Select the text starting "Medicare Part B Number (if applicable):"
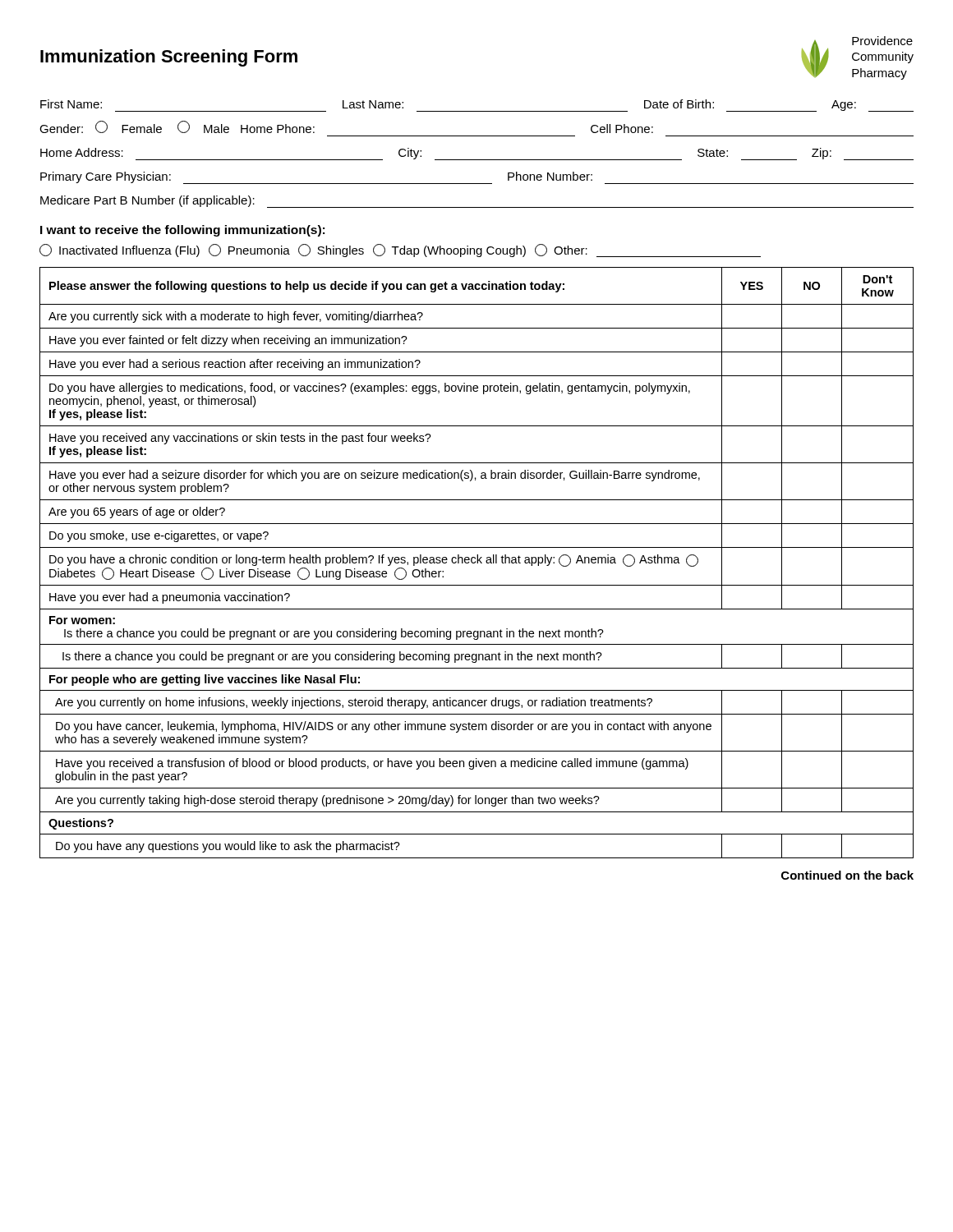The width and height of the screenshot is (953, 1232). [x=476, y=200]
